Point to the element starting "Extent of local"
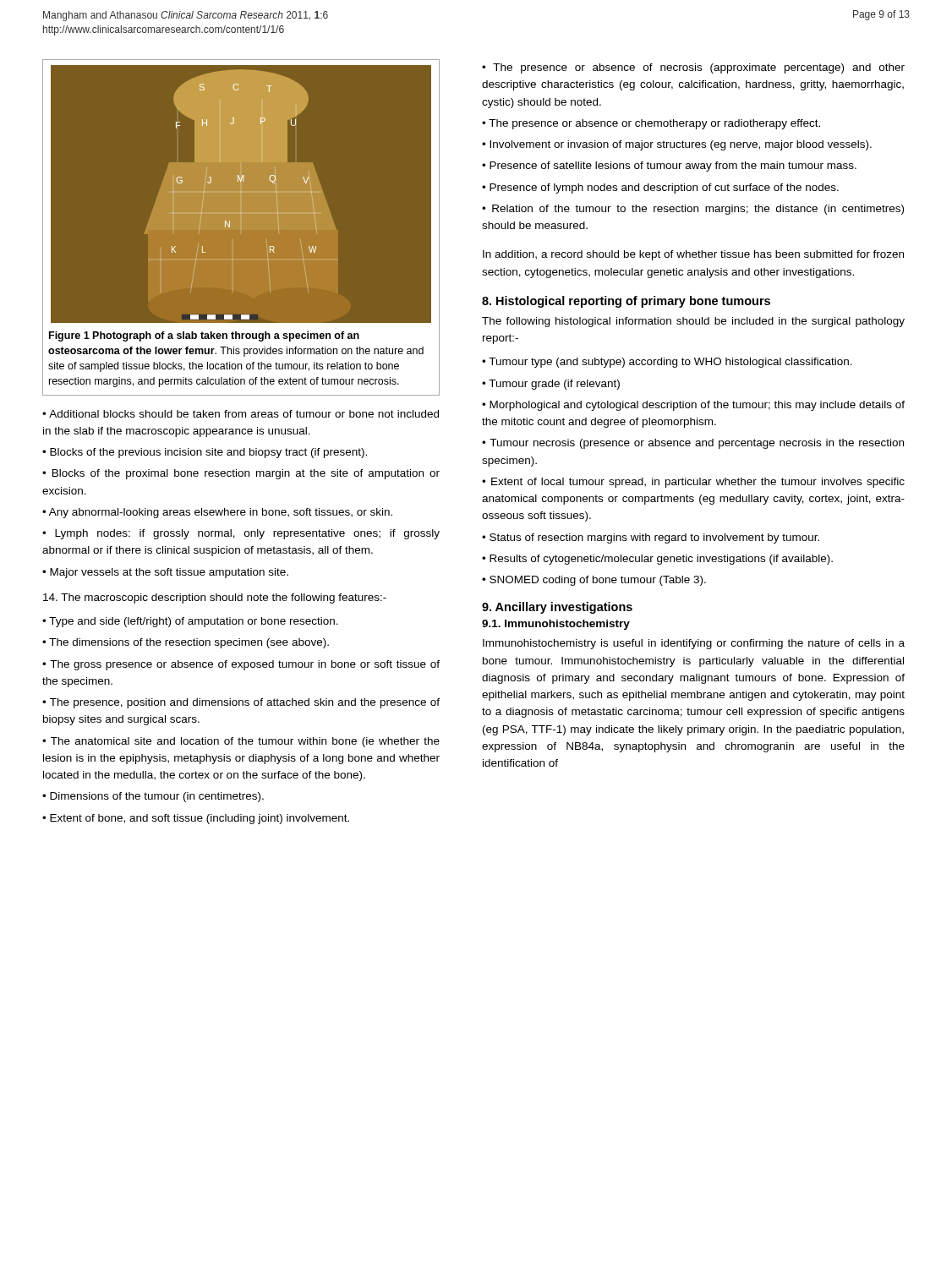952x1268 pixels. click(x=693, y=498)
